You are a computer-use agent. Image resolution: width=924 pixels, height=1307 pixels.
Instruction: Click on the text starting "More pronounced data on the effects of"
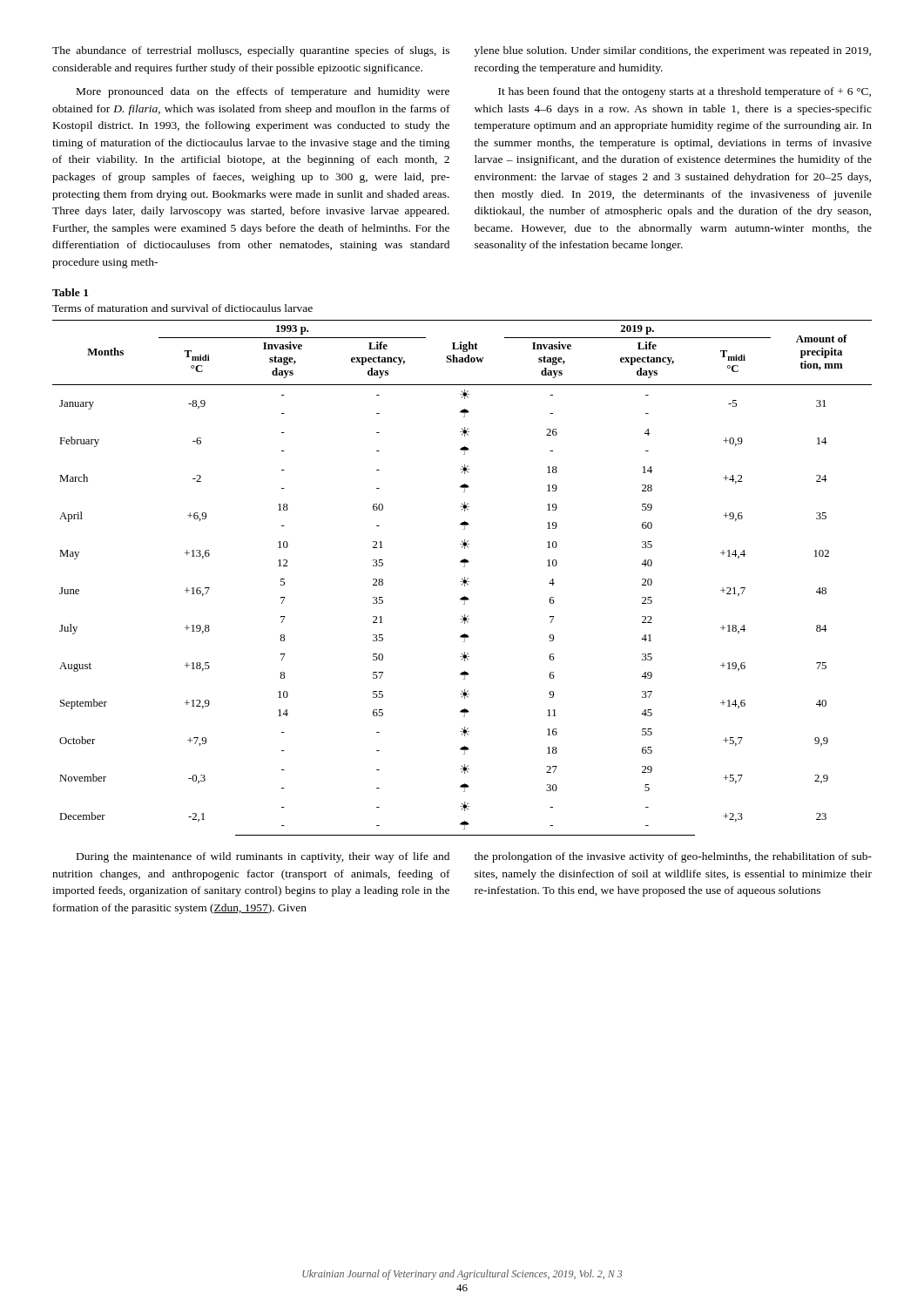coord(251,177)
